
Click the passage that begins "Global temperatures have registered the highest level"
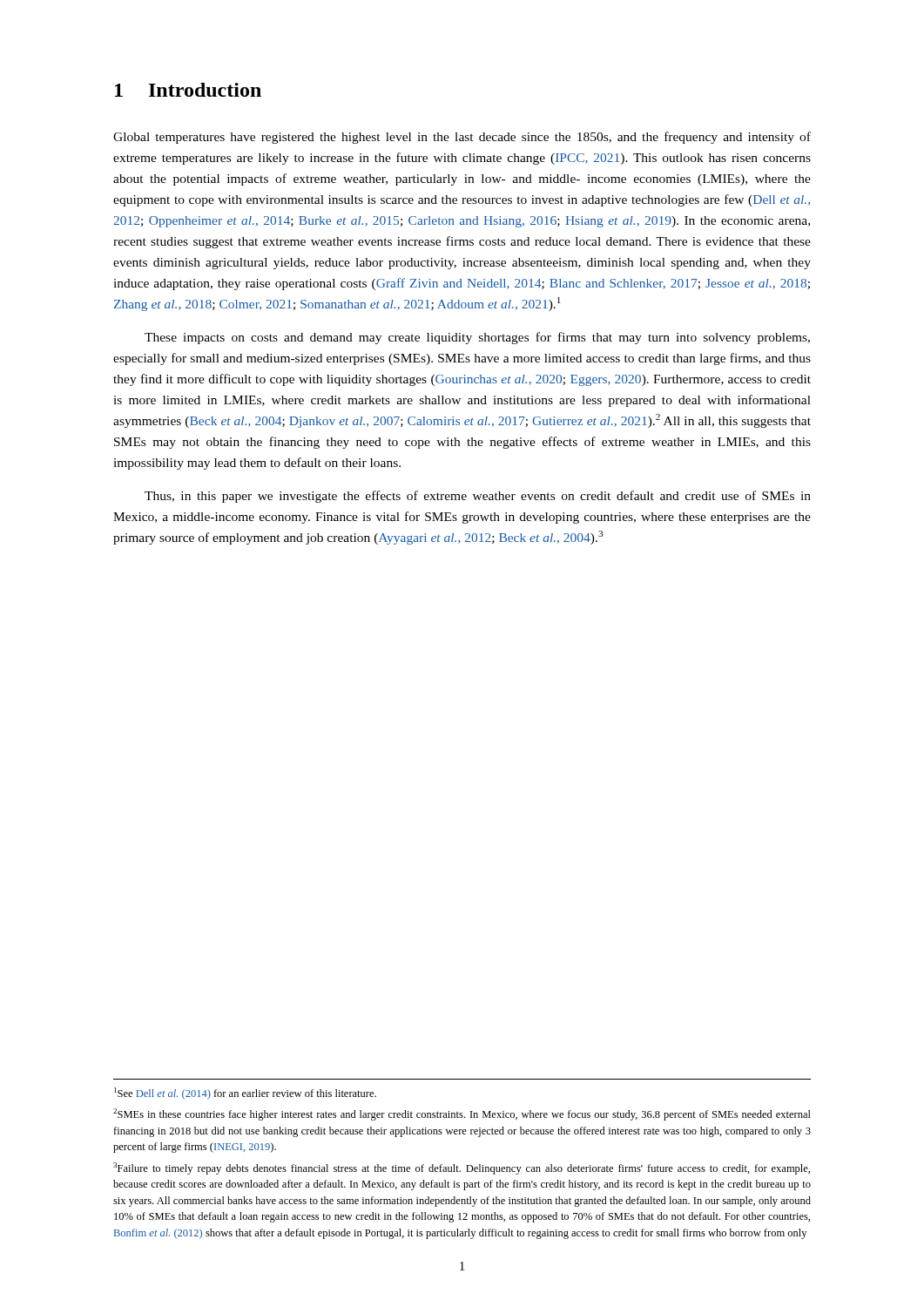tap(462, 221)
